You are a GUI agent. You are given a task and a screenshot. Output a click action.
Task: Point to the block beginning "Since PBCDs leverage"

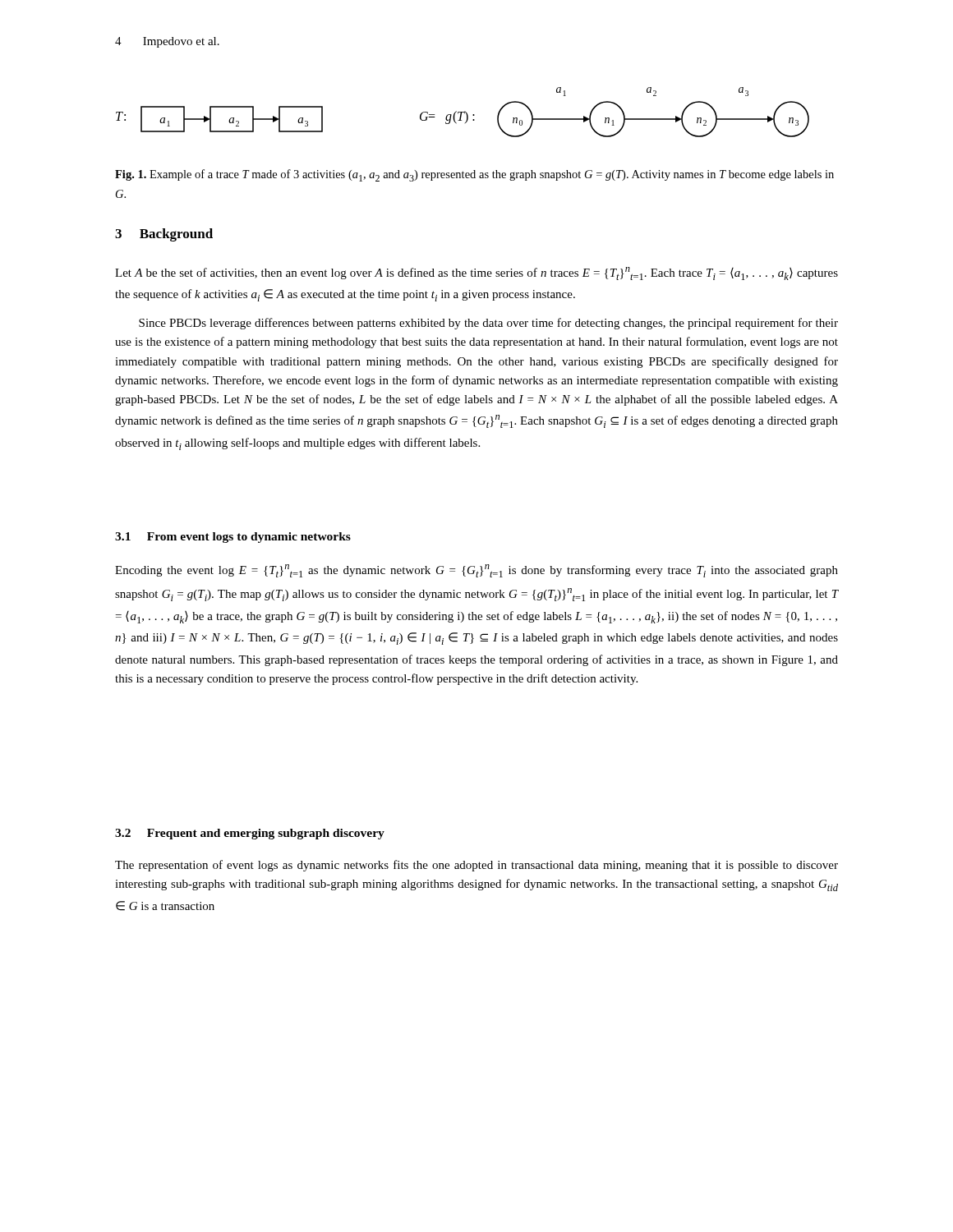pyautogui.click(x=476, y=384)
